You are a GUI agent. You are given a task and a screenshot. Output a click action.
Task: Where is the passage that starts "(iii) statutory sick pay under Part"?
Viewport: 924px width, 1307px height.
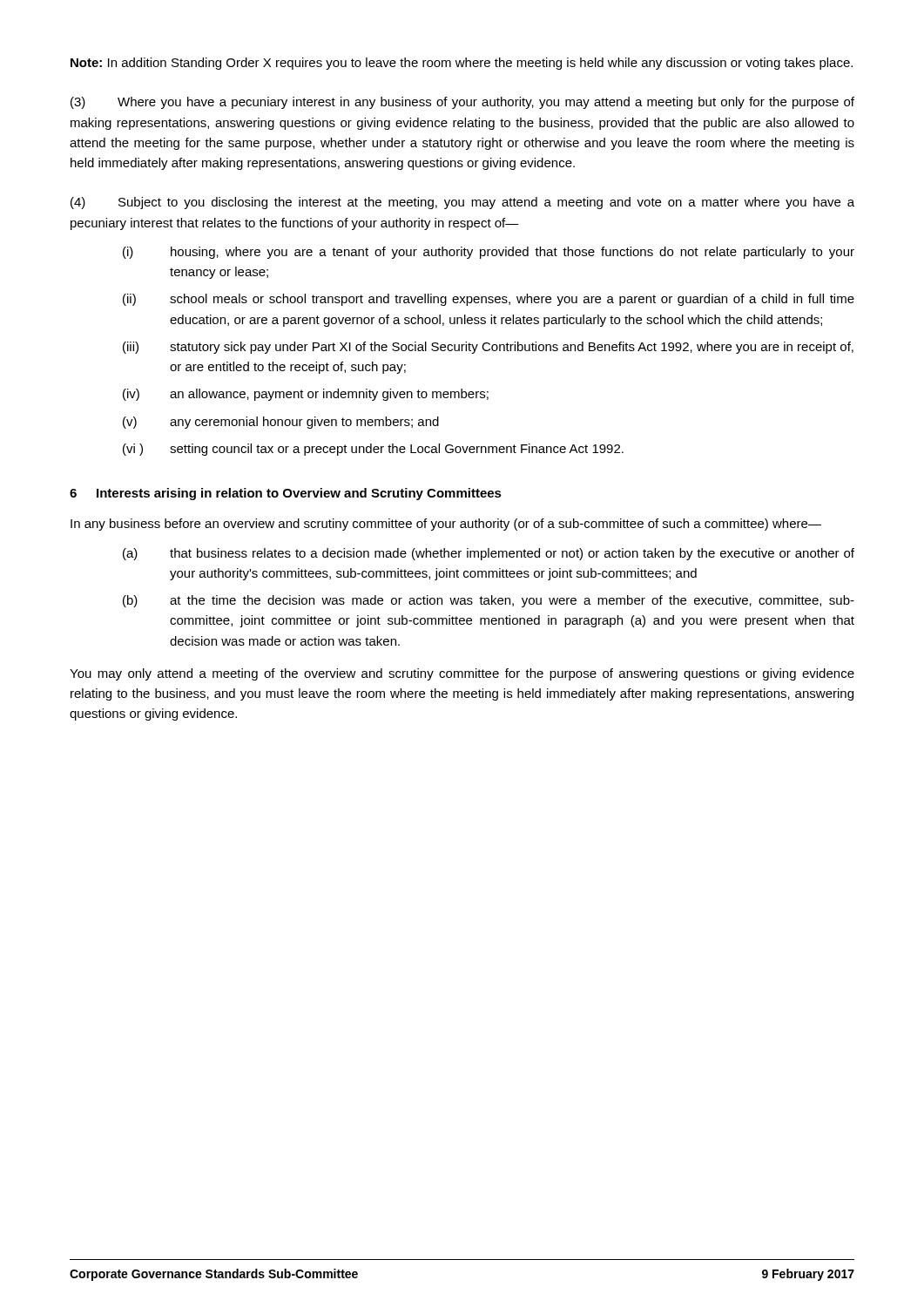(488, 356)
